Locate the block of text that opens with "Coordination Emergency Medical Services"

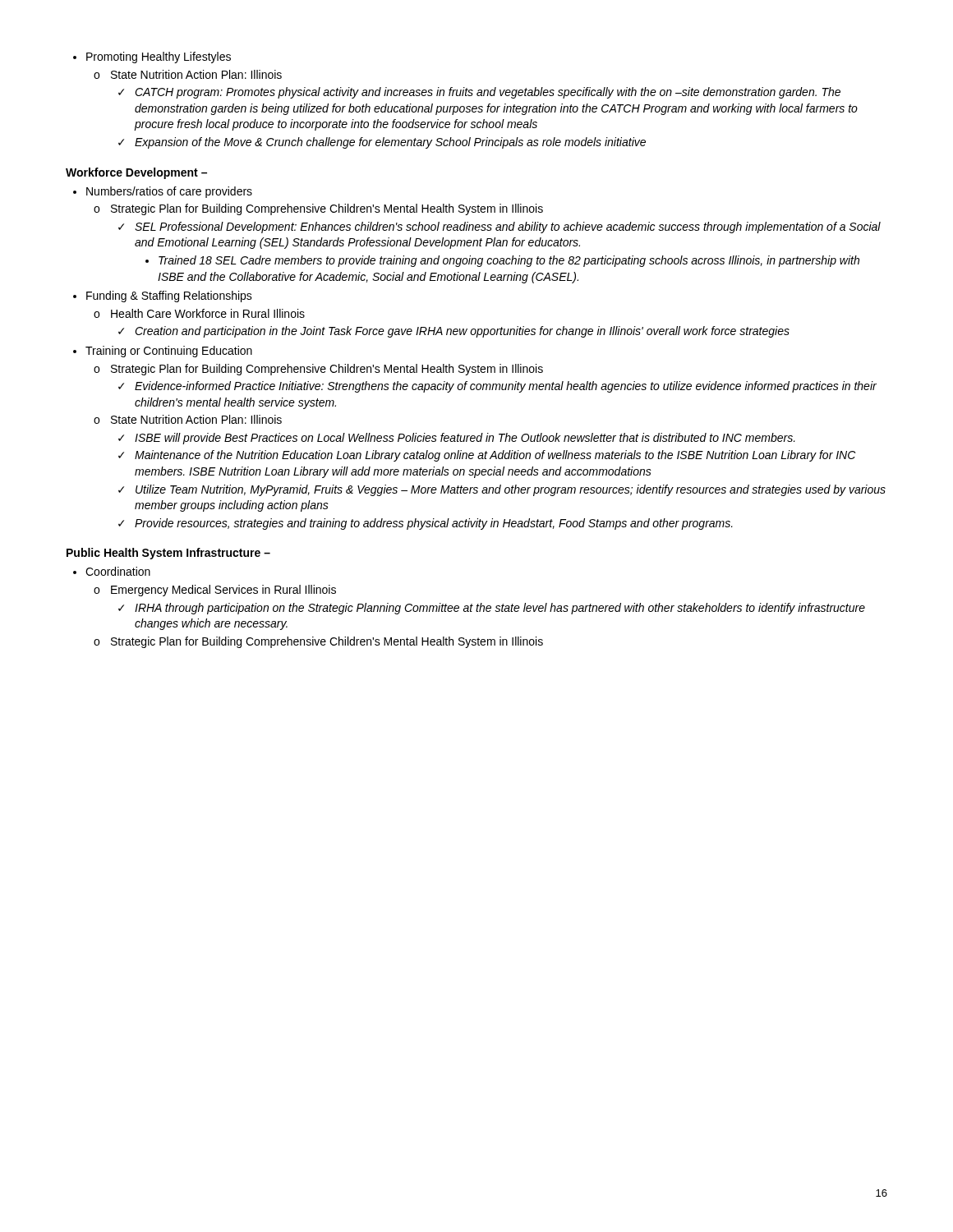pos(486,608)
